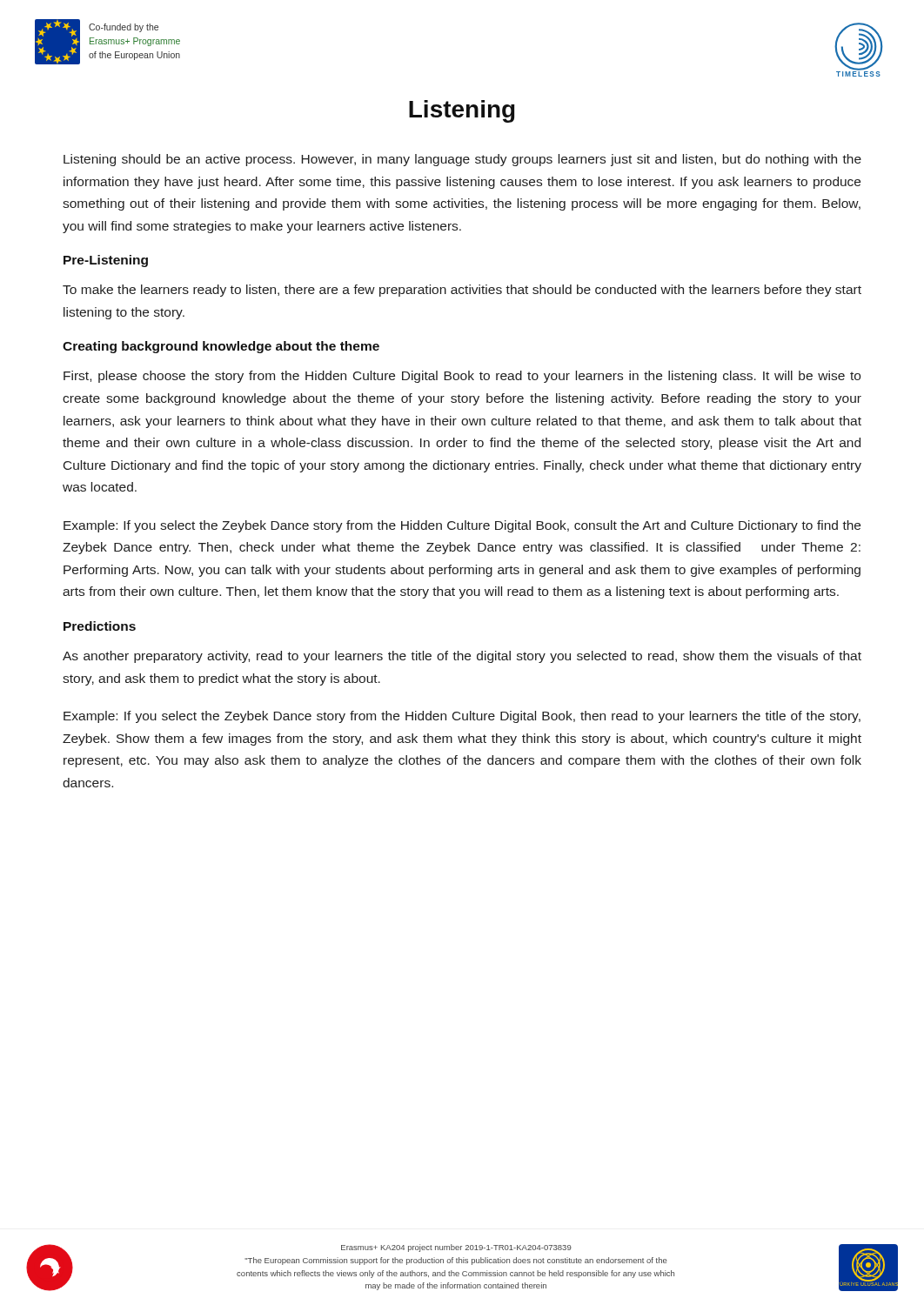The height and width of the screenshot is (1305, 924).
Task: Click on the text block containing "First, please choose the story"
Action: (462, 431)
